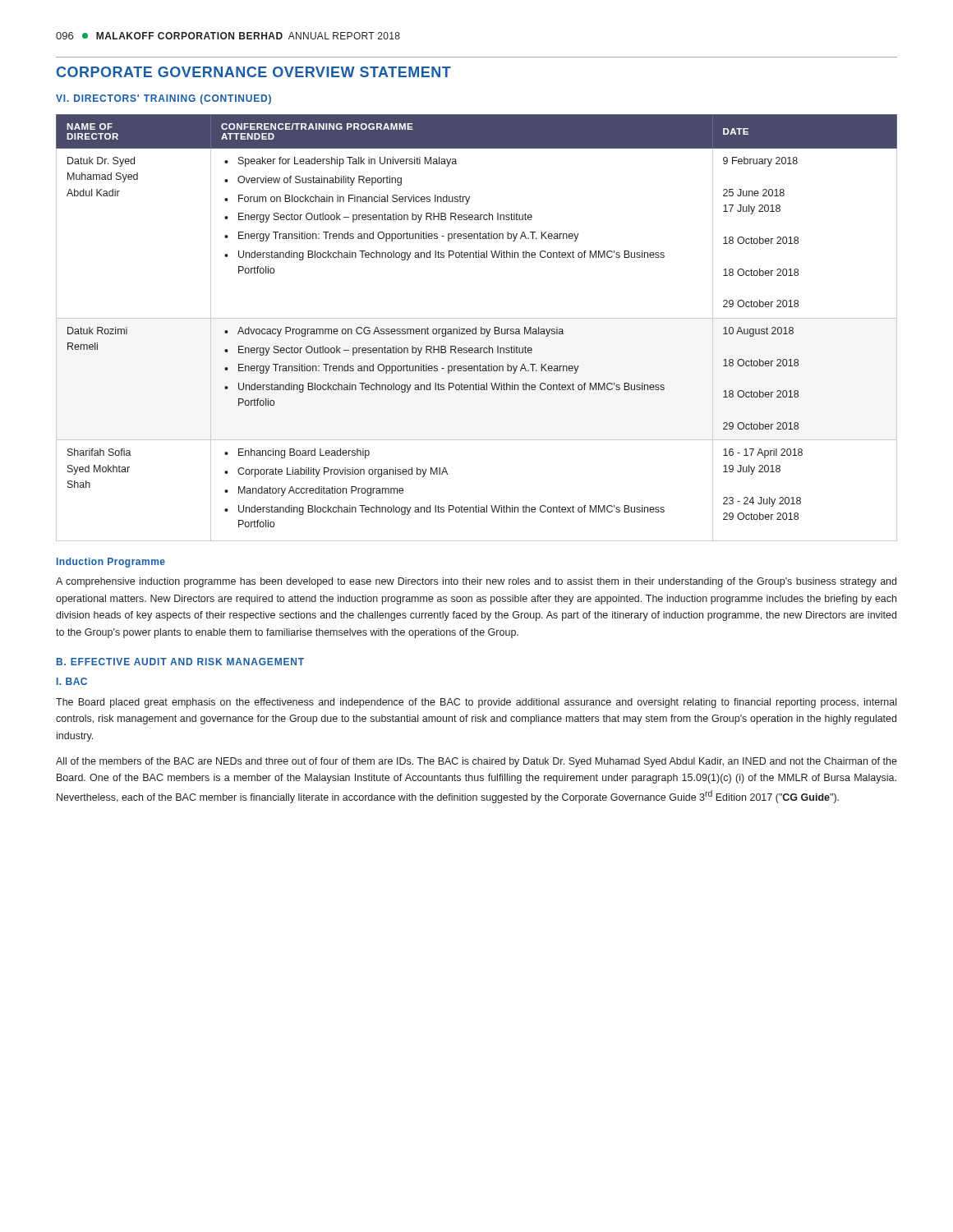Point to the region starting "The Board placed great"
The height and width of the screenshot is (1232, 953).
pos(476,719)
